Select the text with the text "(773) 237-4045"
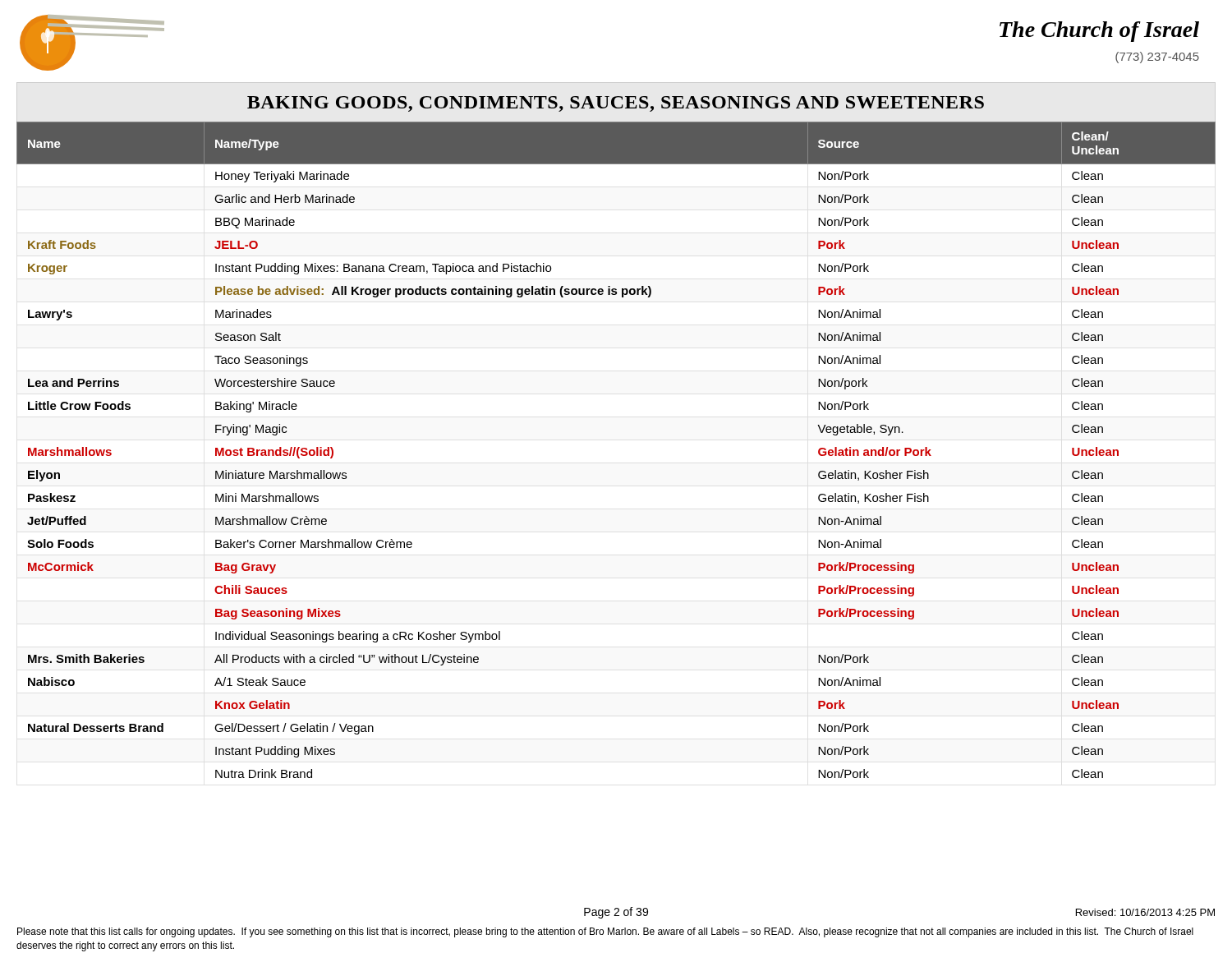Viewport: 1232px width, 953px height. tap(1157, 56)
